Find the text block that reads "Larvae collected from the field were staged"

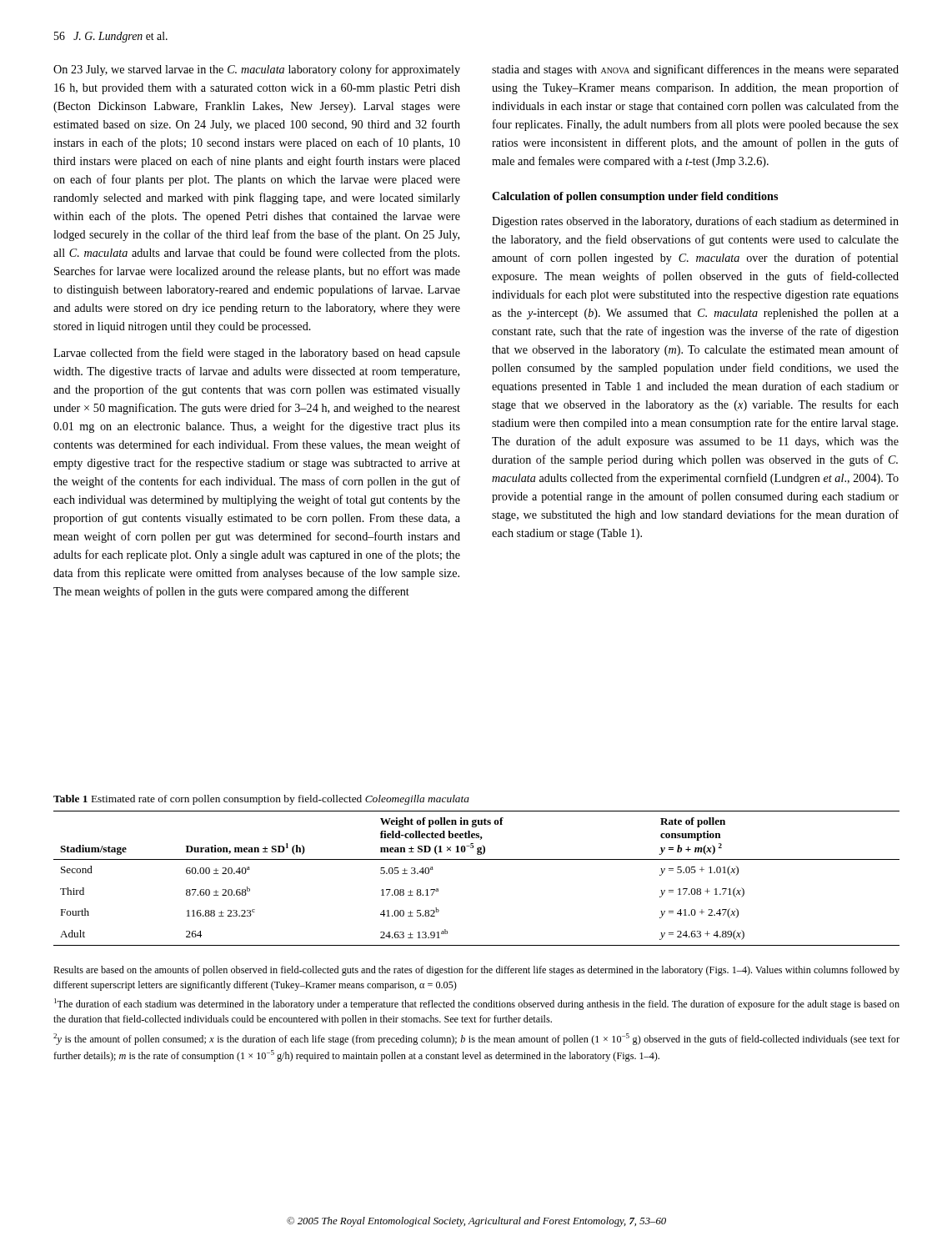pos(257,472)
